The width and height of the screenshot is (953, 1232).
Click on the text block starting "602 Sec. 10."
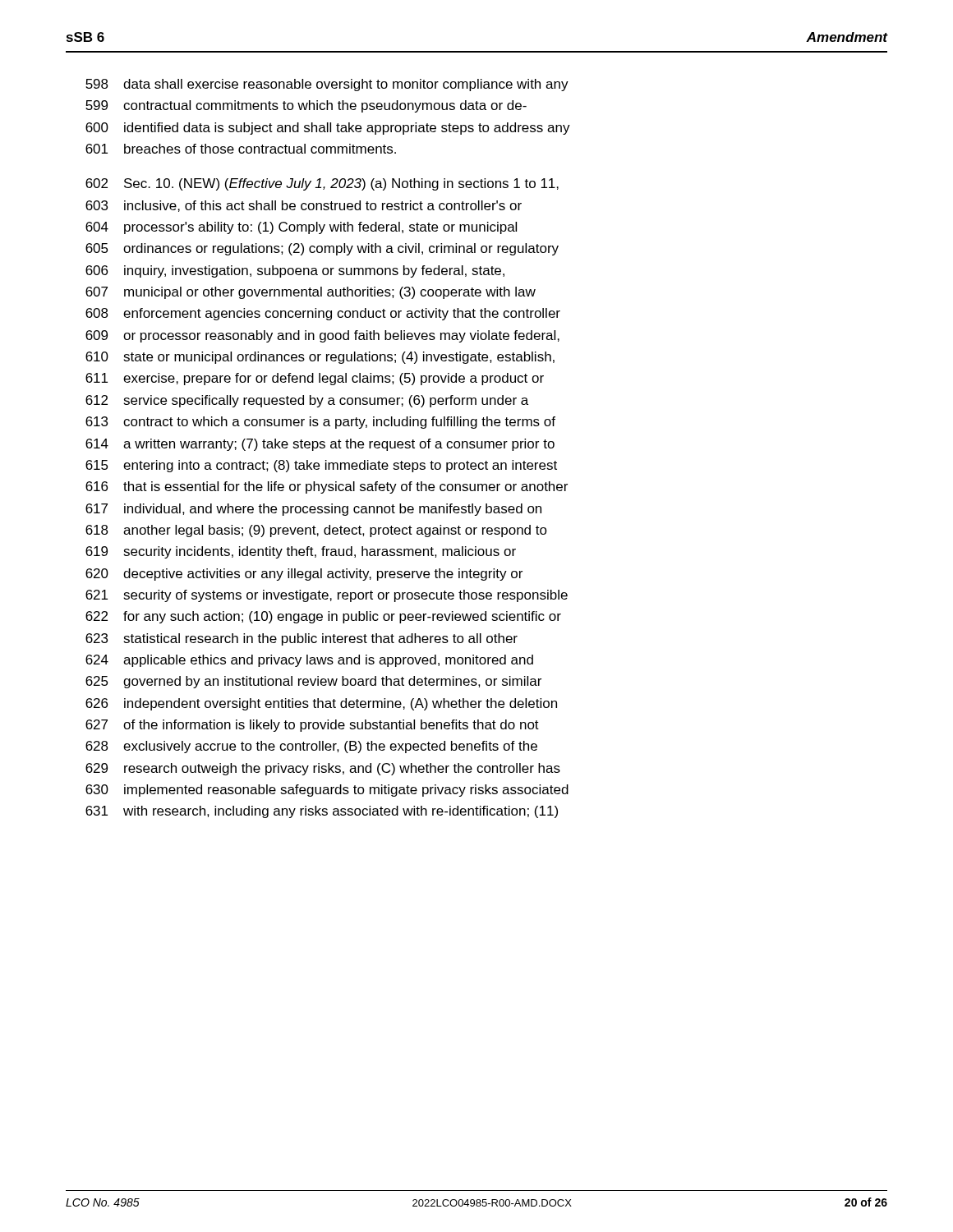[476, 498]
